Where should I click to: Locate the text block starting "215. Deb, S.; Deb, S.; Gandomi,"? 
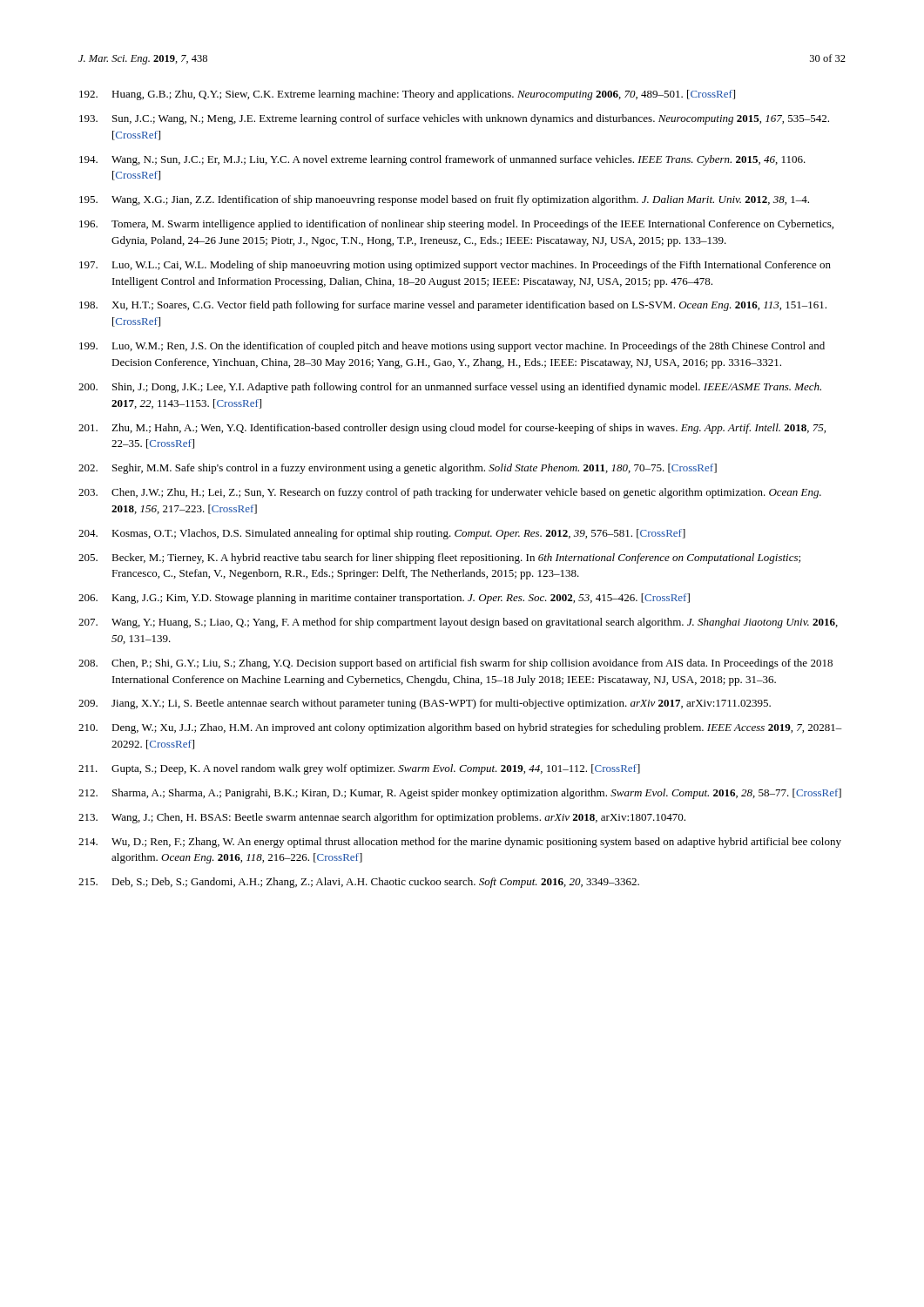462,882
